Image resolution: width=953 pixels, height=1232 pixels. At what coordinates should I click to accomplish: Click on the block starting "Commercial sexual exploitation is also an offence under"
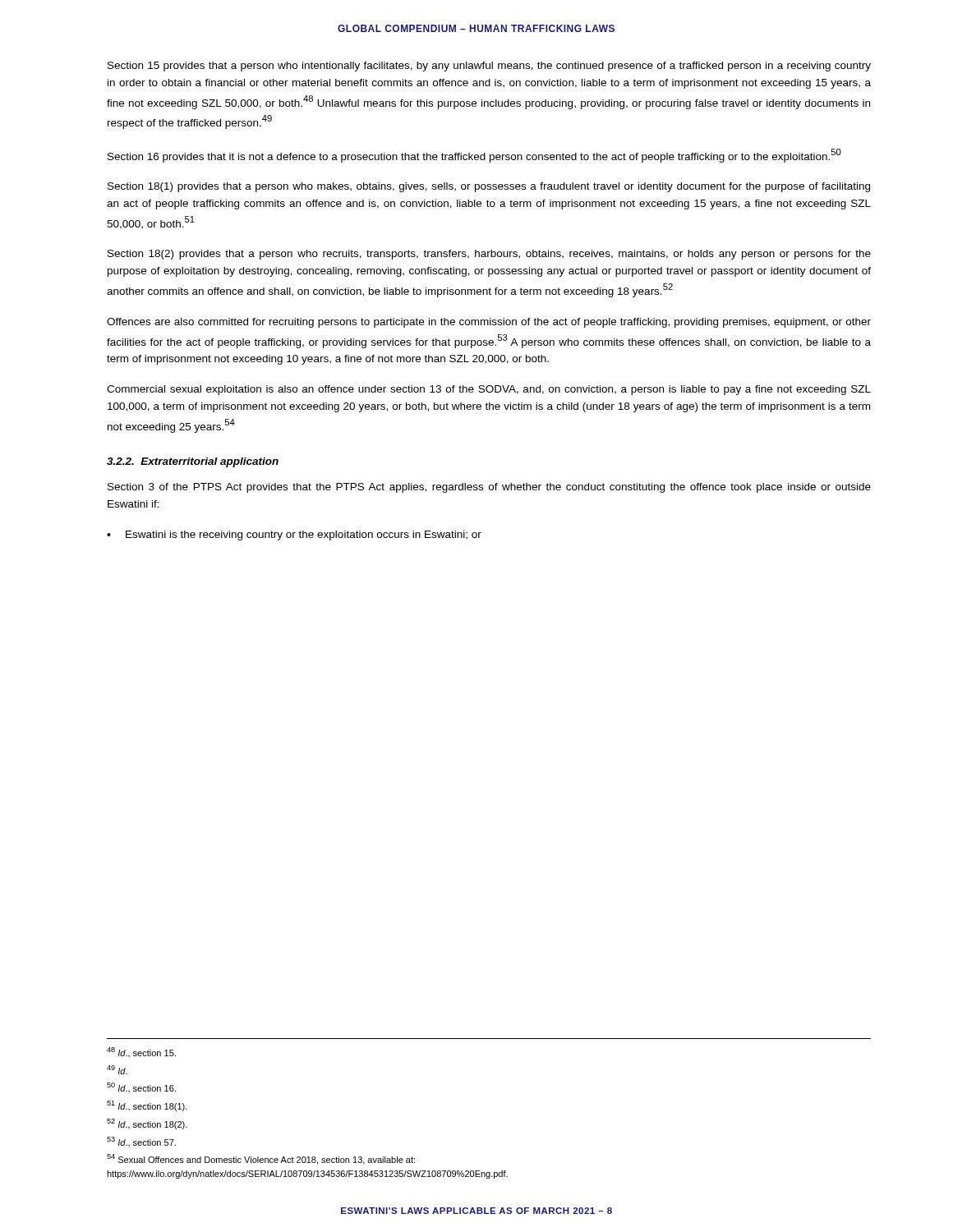coord(489,407)
